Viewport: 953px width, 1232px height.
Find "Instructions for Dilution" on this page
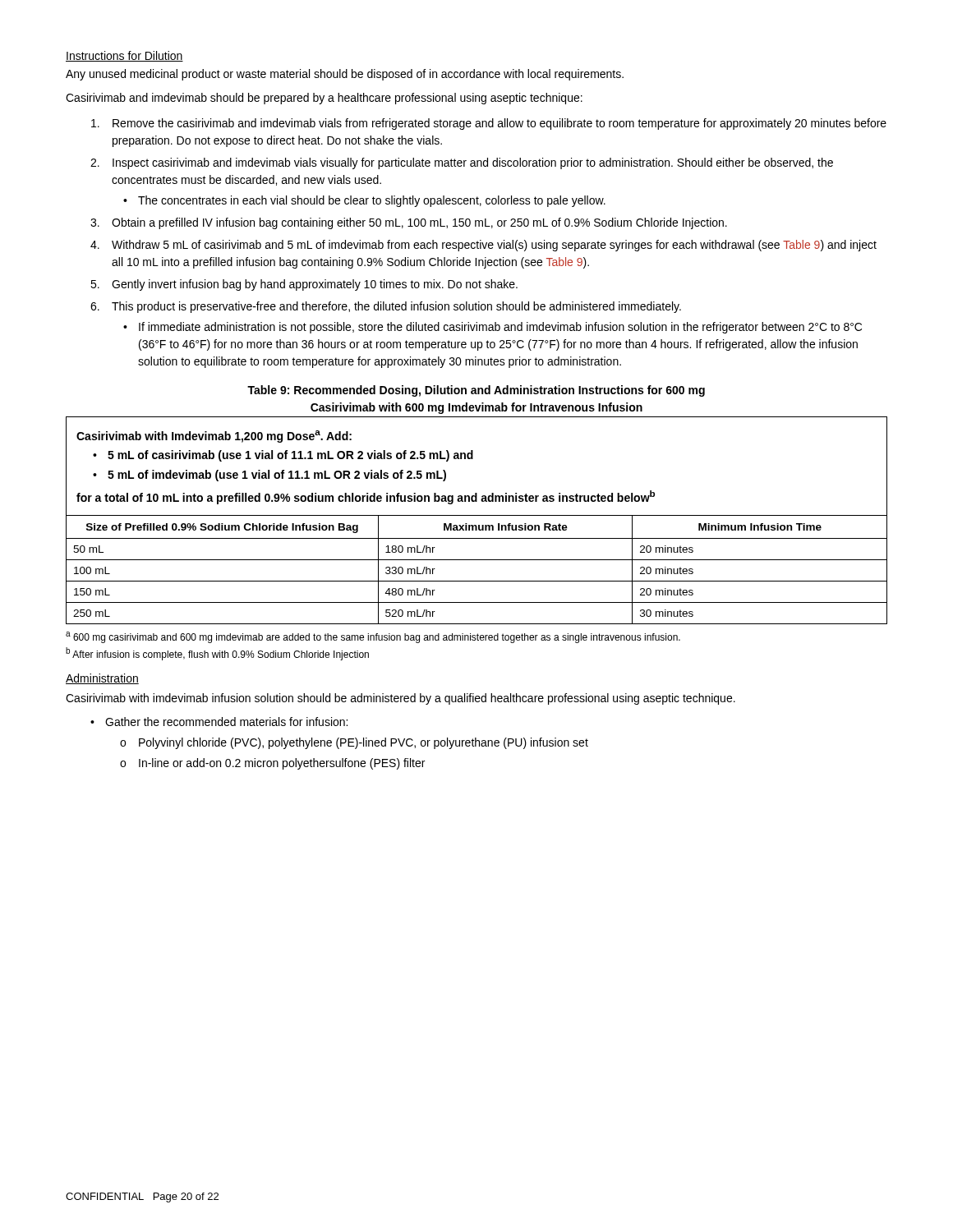pyautogui.click(x=124, y=56)
